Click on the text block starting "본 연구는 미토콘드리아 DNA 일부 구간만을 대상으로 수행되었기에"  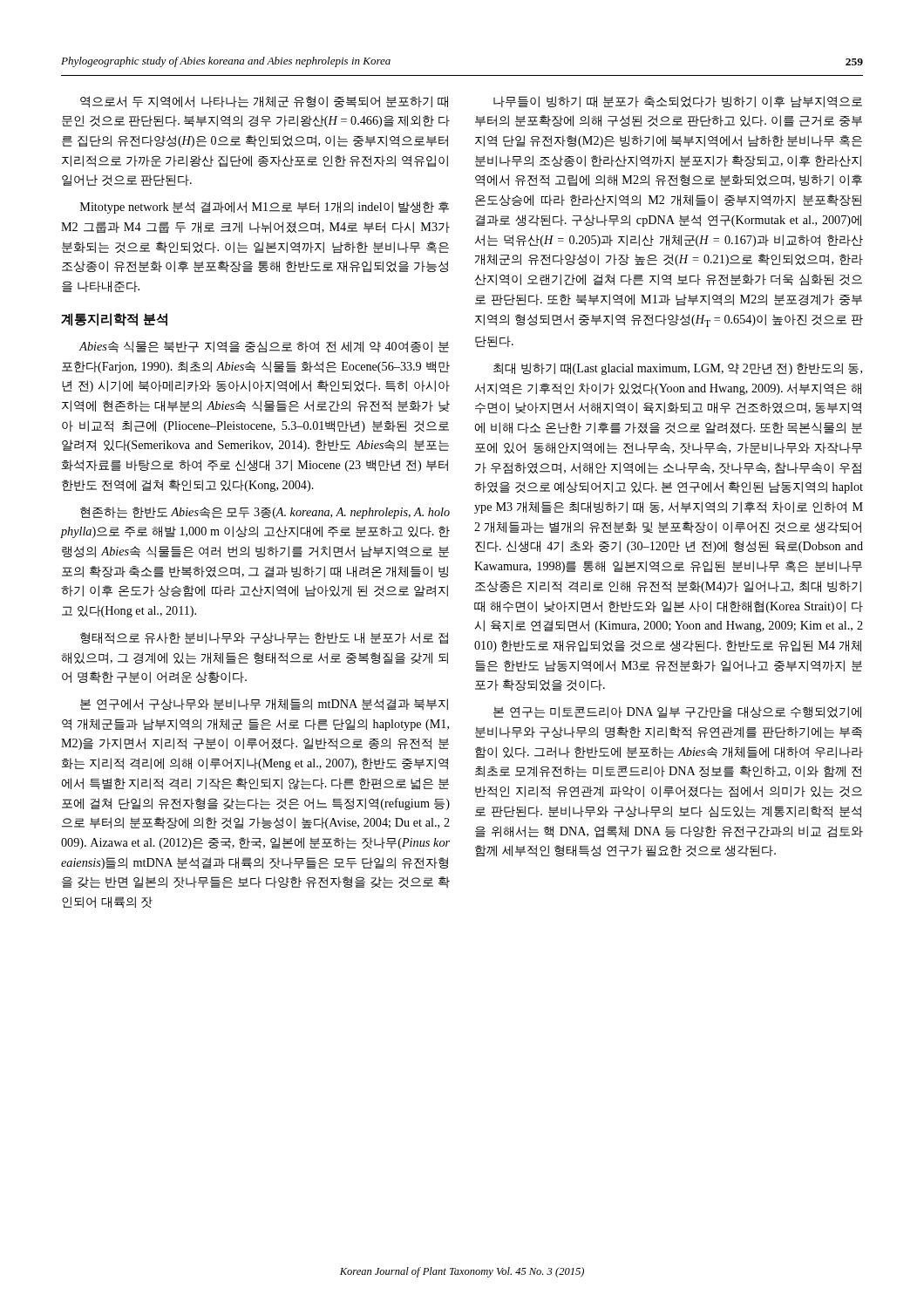click(669, 781)
